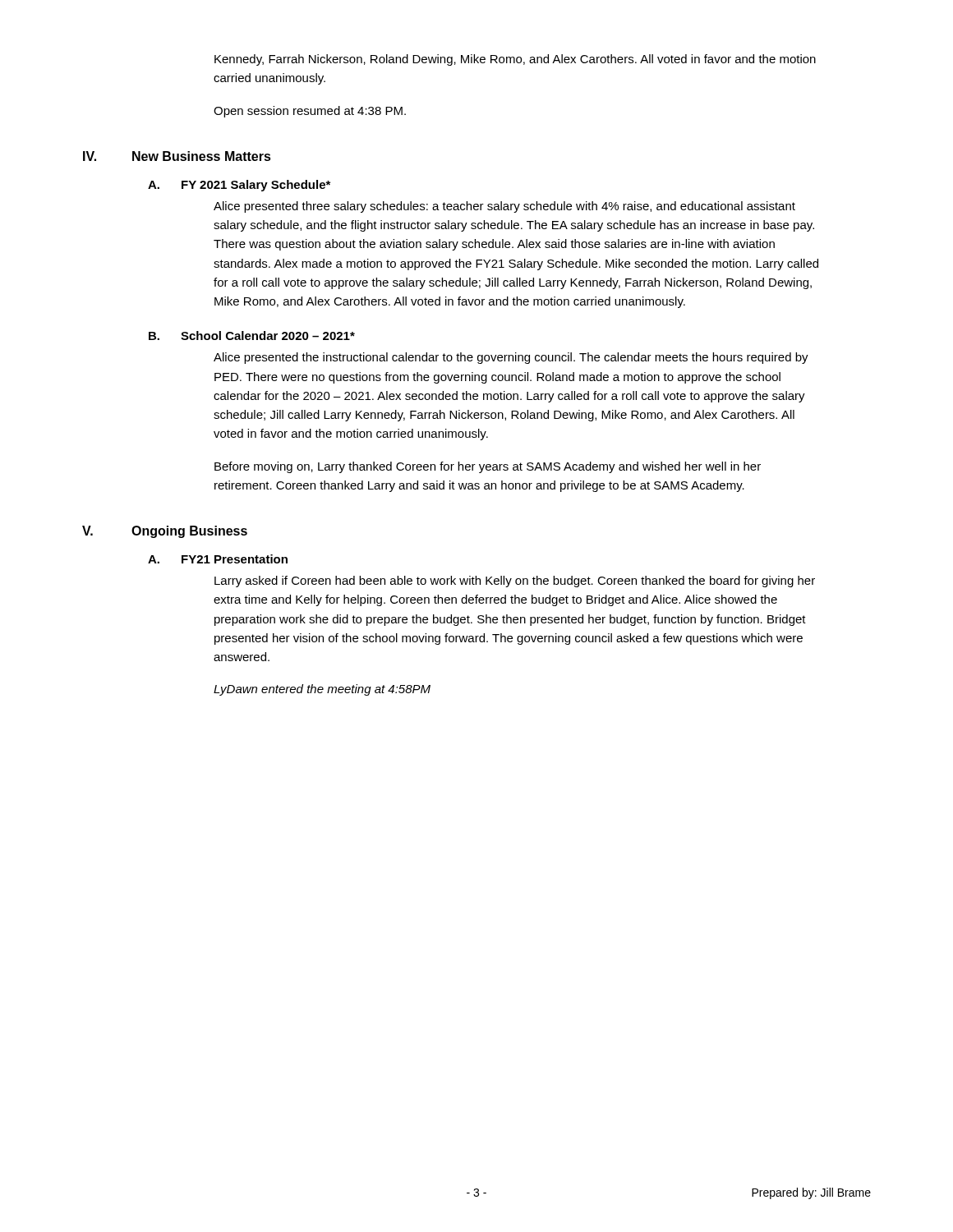This screenshot has width=953, height=1232.
Task: Click on the text block that says "Alice presented the instructional calendar to the governing"
Action: tap(511, 395)
